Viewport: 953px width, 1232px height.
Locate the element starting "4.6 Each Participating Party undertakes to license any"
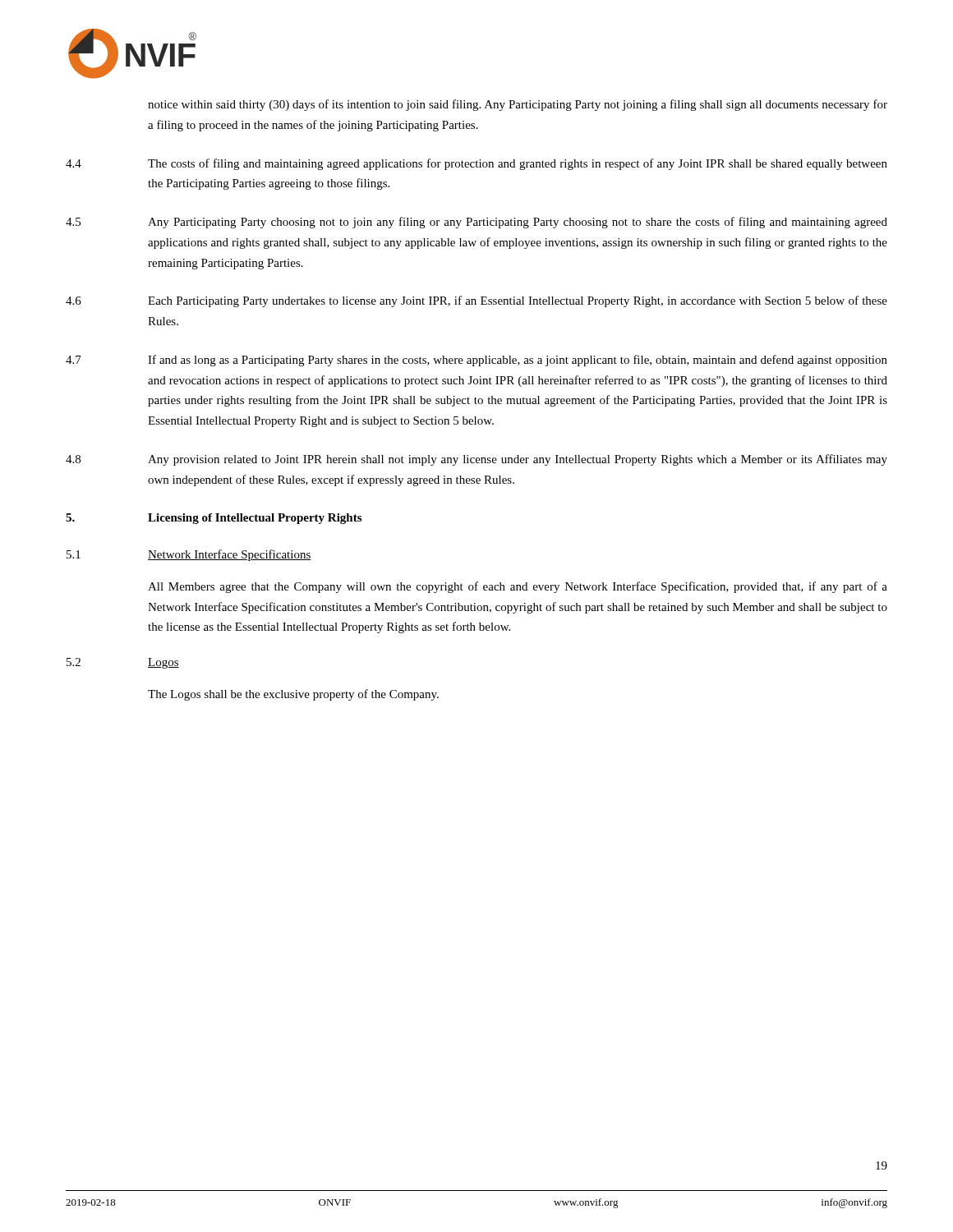point(476,311)
